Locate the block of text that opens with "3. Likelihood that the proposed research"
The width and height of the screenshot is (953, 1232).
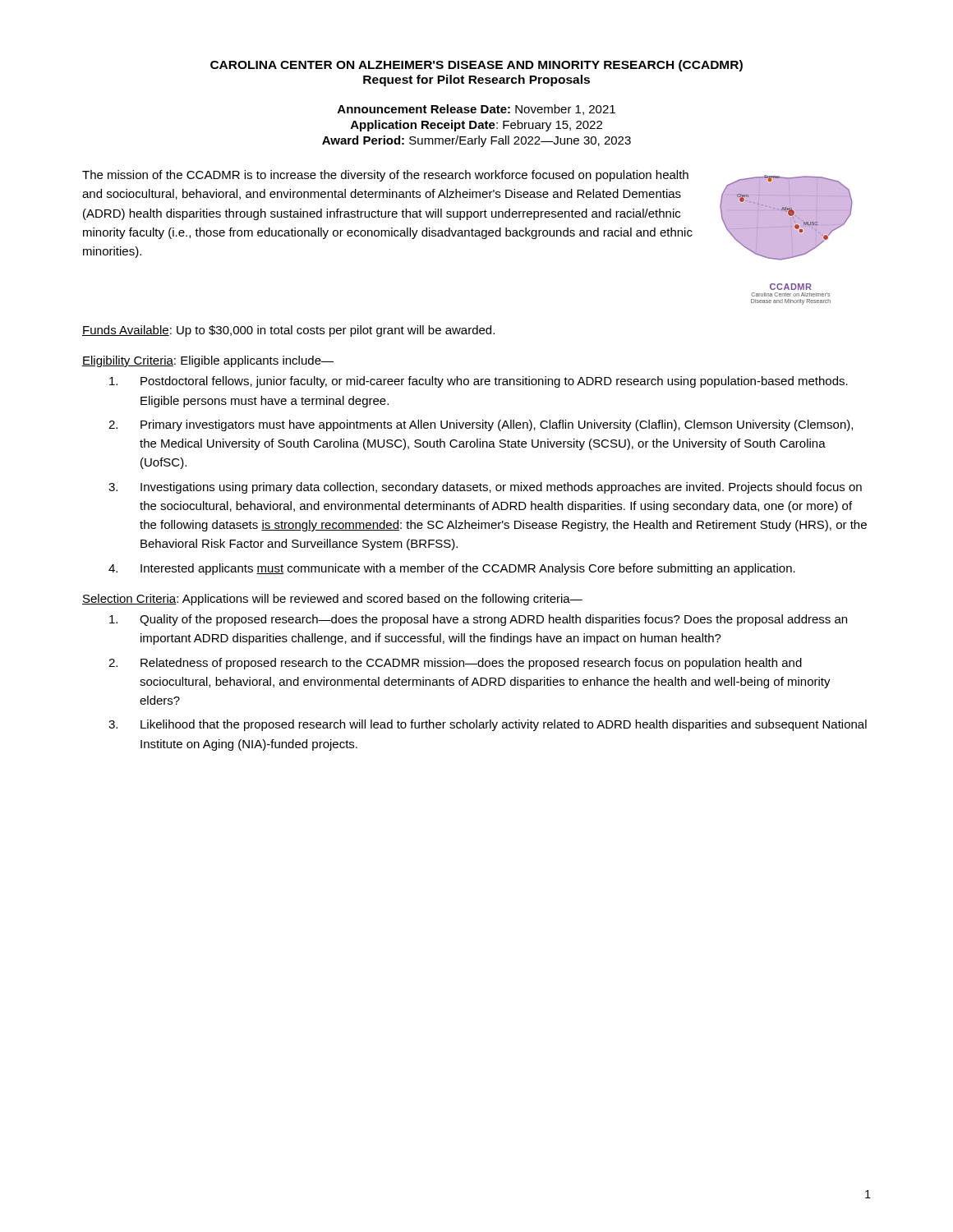[476, 734]
